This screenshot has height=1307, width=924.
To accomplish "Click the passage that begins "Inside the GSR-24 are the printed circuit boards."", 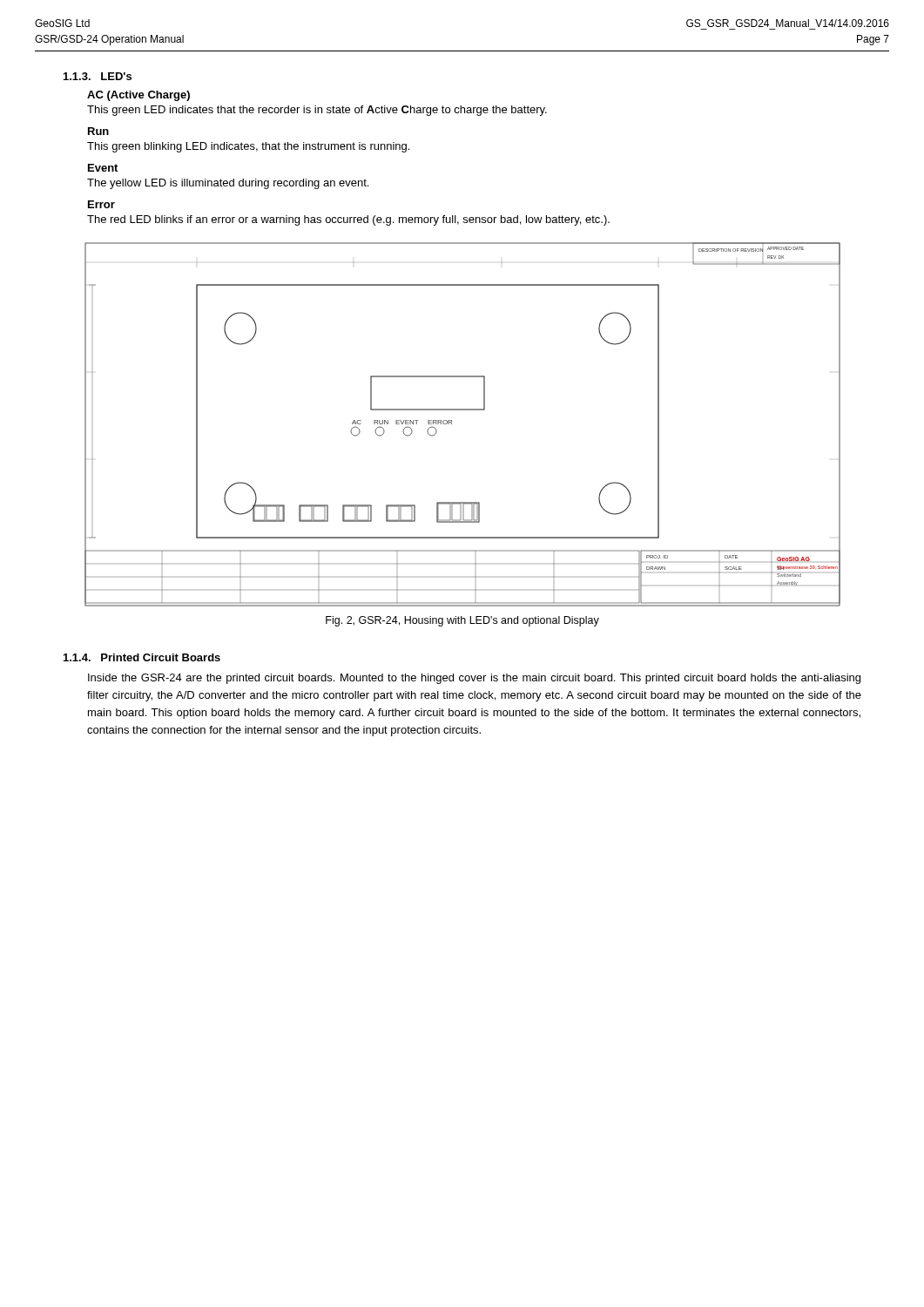I will point(474,704).
